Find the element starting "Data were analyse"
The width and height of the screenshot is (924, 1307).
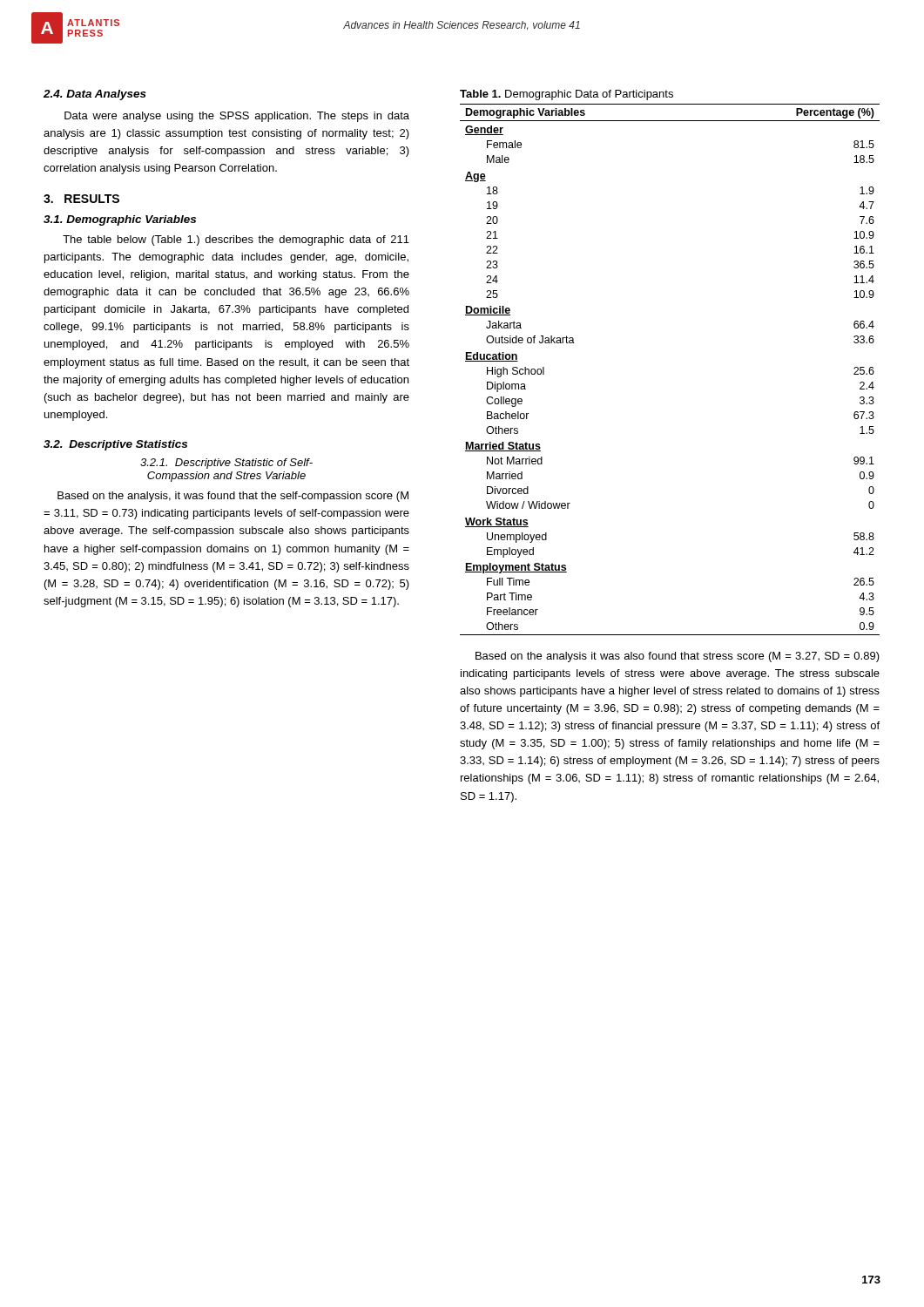(226, 142)
